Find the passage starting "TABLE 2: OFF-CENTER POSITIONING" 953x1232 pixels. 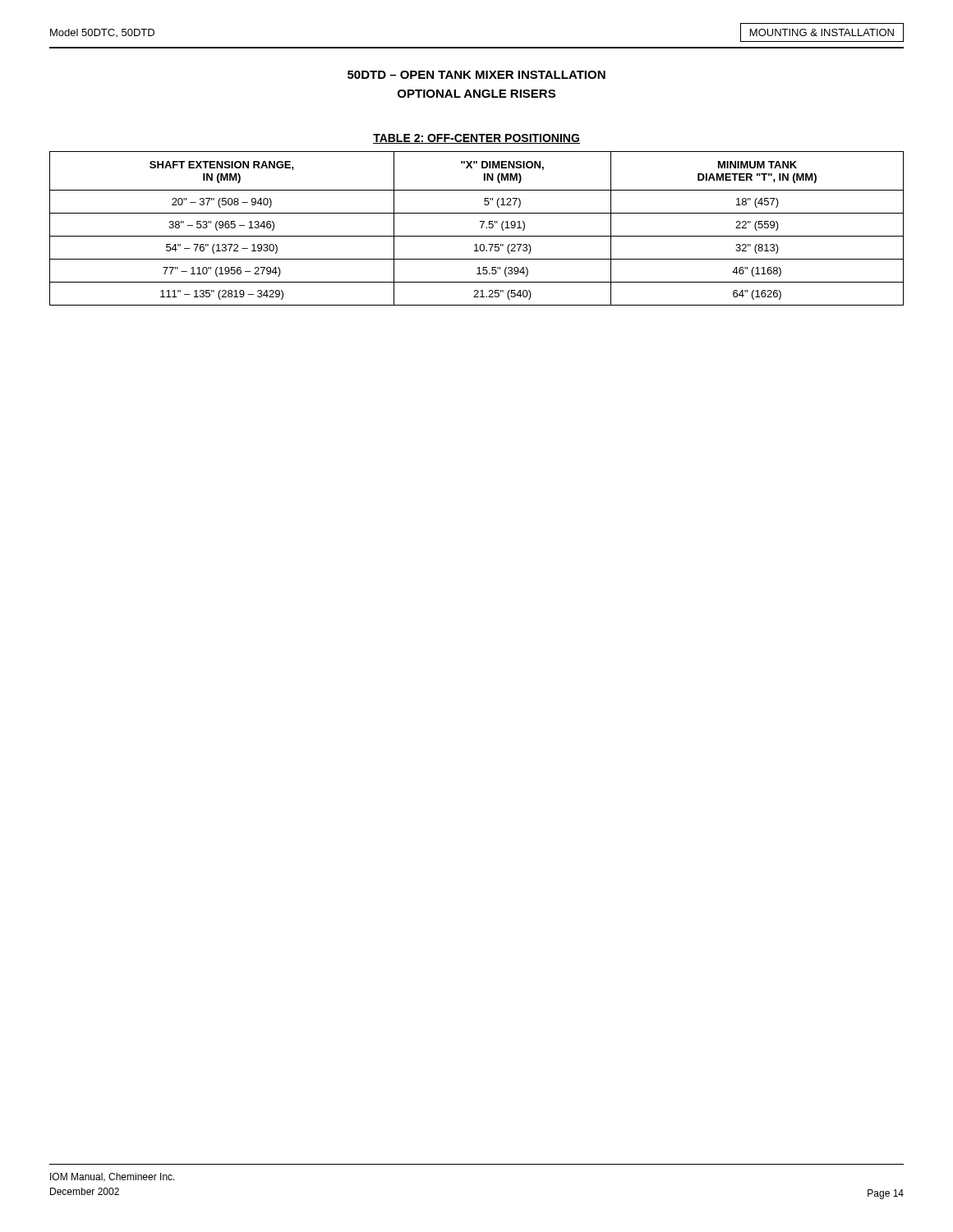click(x=476, y=138)
